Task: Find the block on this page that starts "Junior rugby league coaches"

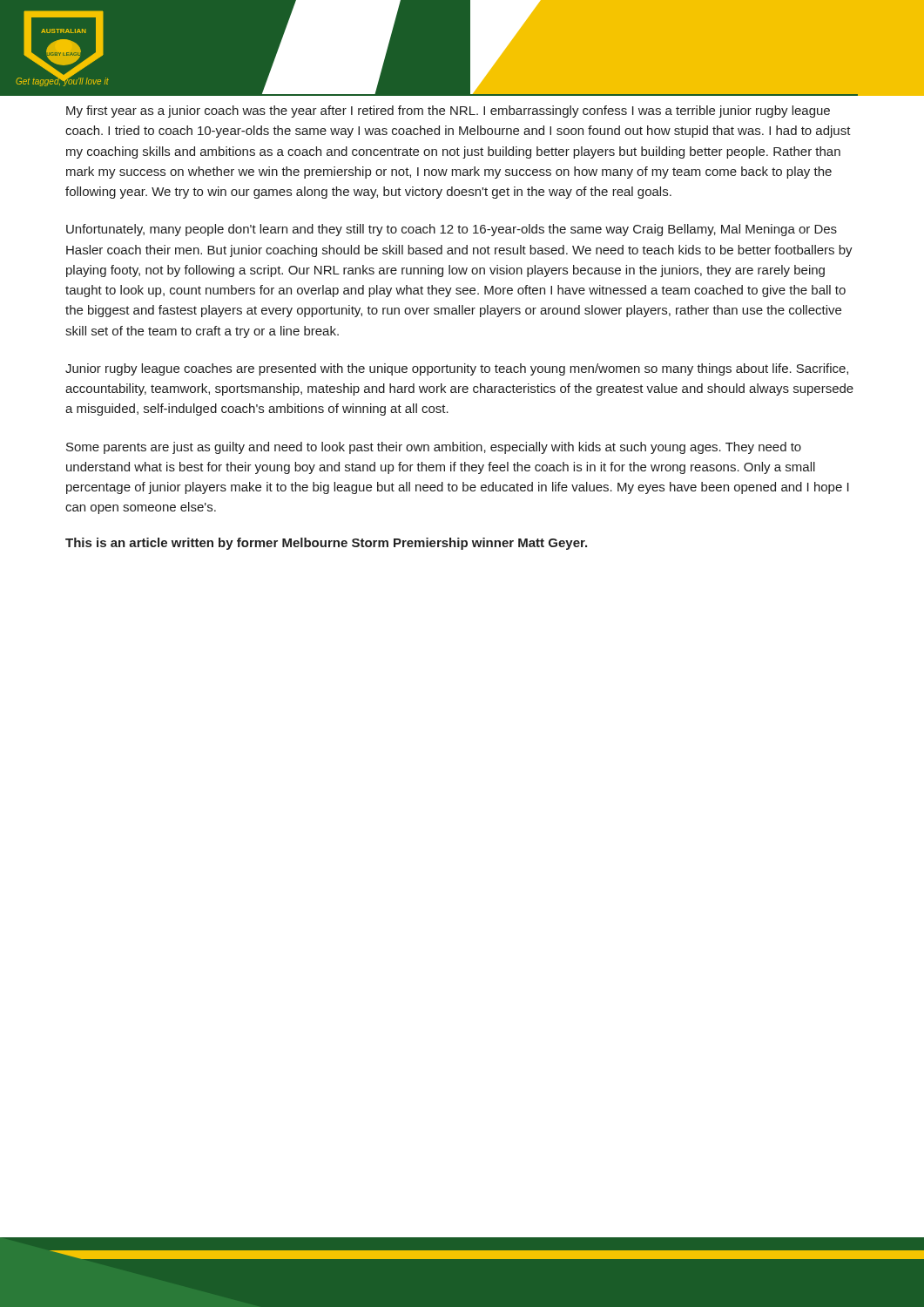Action: [459, 388]
